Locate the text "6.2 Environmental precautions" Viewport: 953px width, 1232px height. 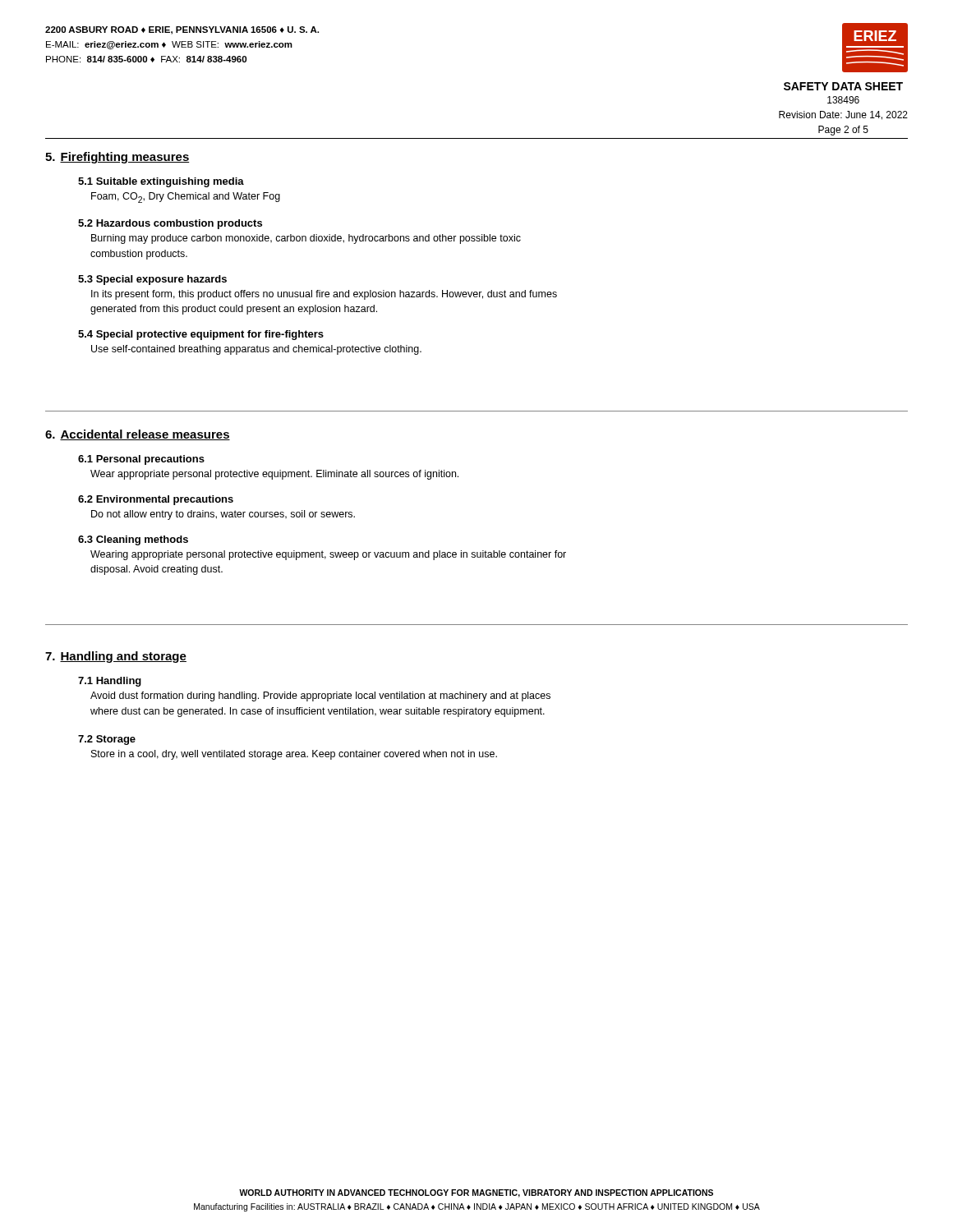click(x=156, y=499)
